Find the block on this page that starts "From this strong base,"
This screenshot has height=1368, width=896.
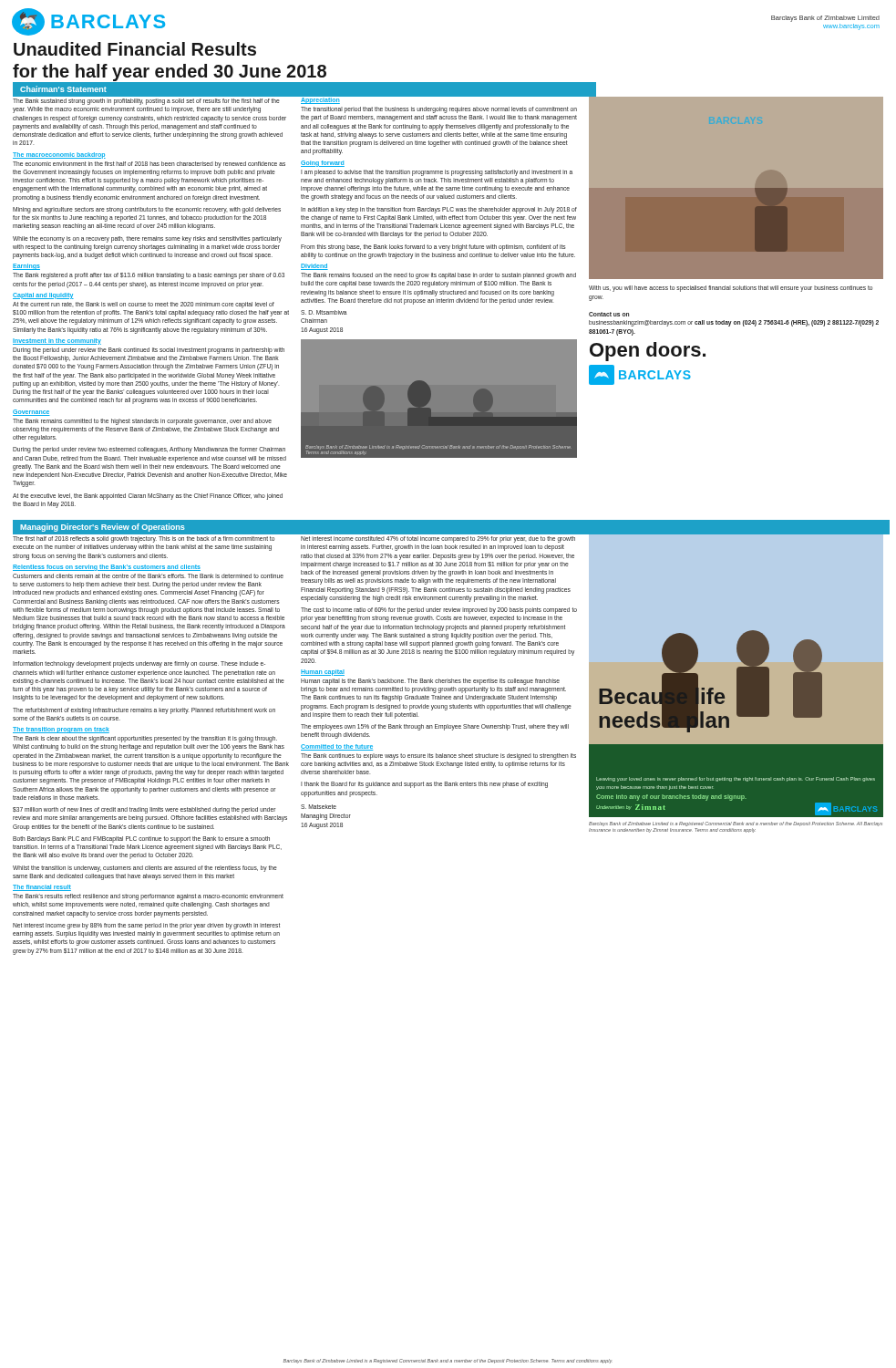(438, 250)
